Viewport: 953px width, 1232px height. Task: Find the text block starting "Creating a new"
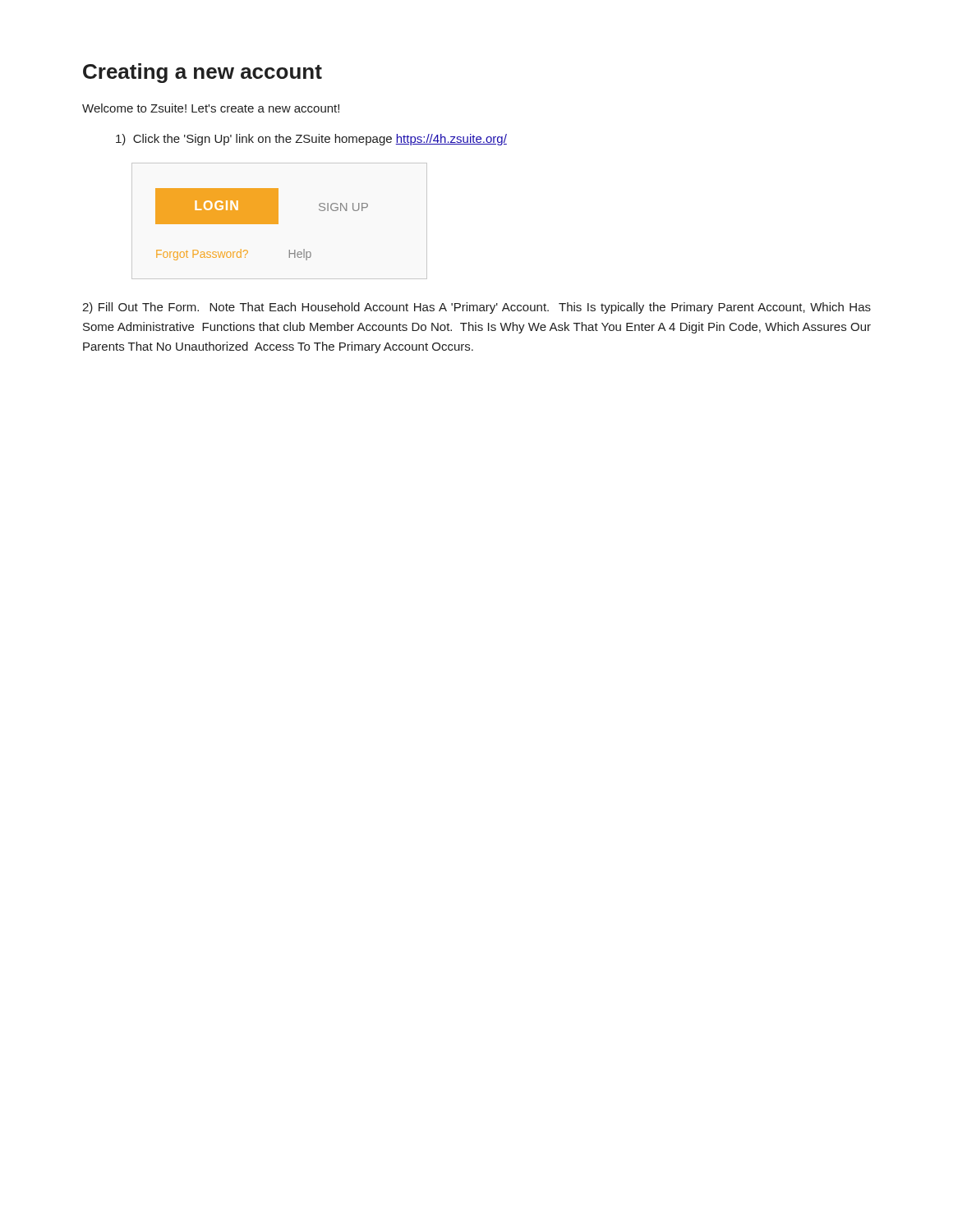pyautogui.click(x=202, y=71)
